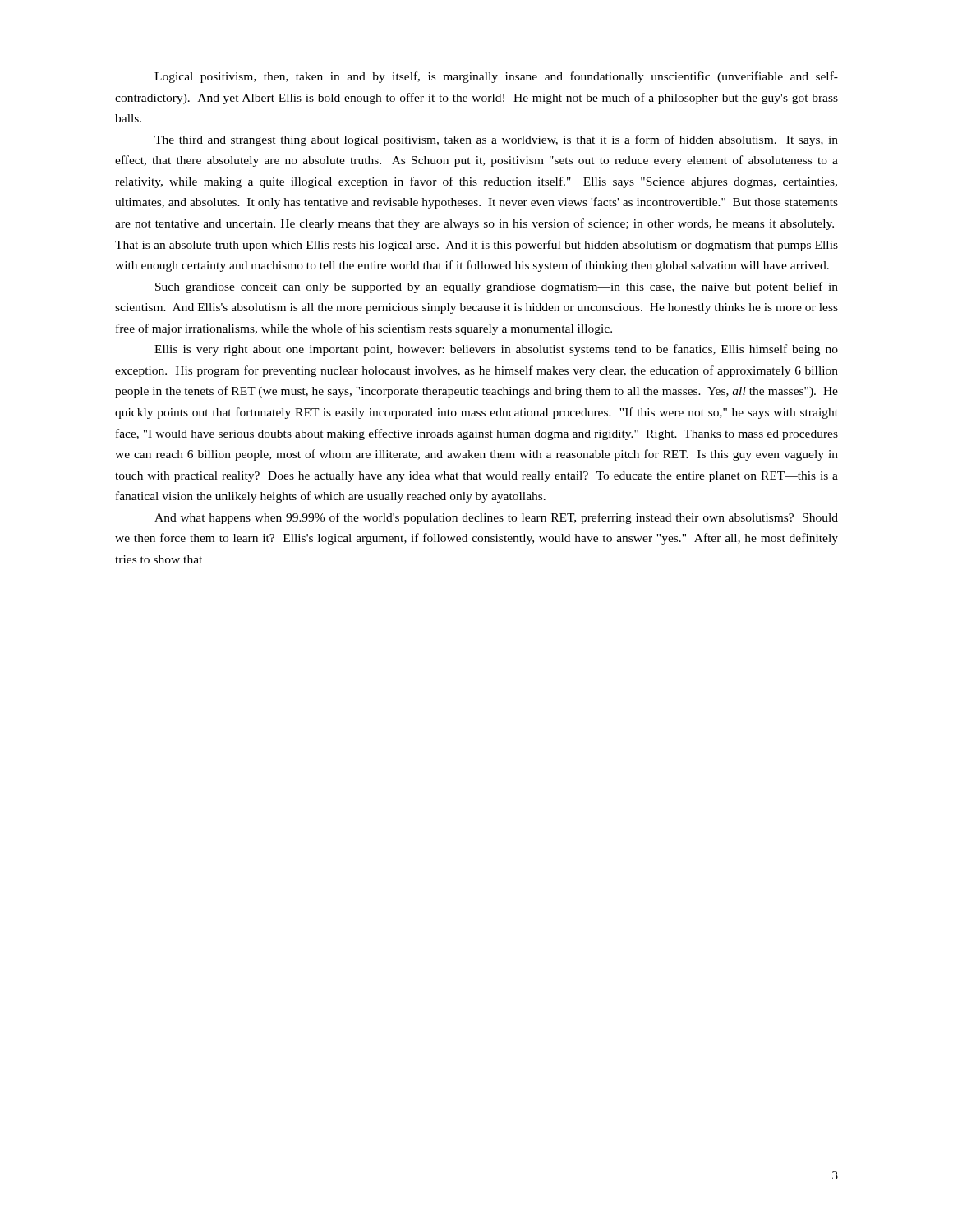This screenshot has height=1232, width=953.
Task: Where is the passage that starts "And what happens when 99.99% of"?
Action: click(x=476, y=538)
